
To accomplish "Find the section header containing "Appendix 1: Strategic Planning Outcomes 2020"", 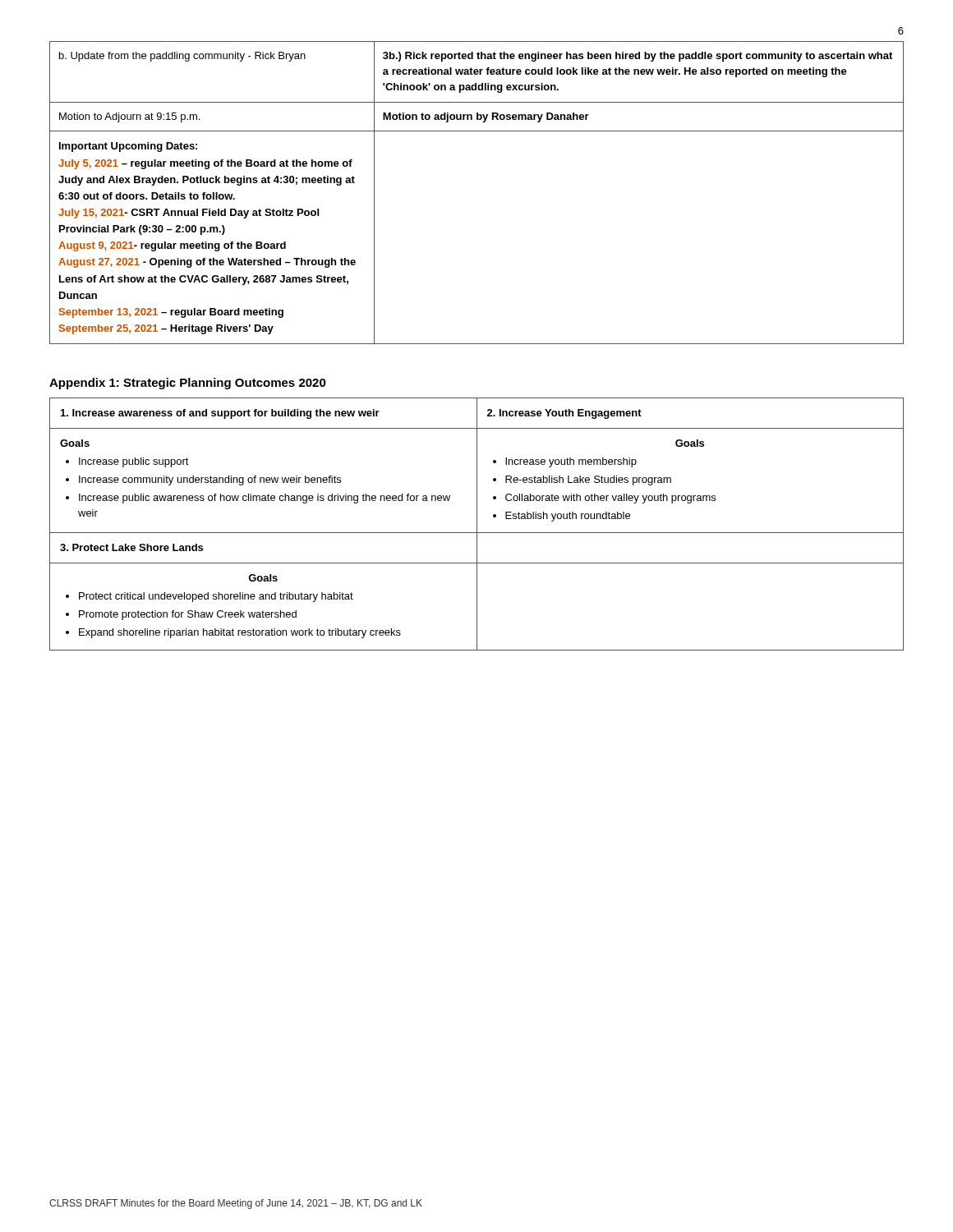I will (188, 382).
